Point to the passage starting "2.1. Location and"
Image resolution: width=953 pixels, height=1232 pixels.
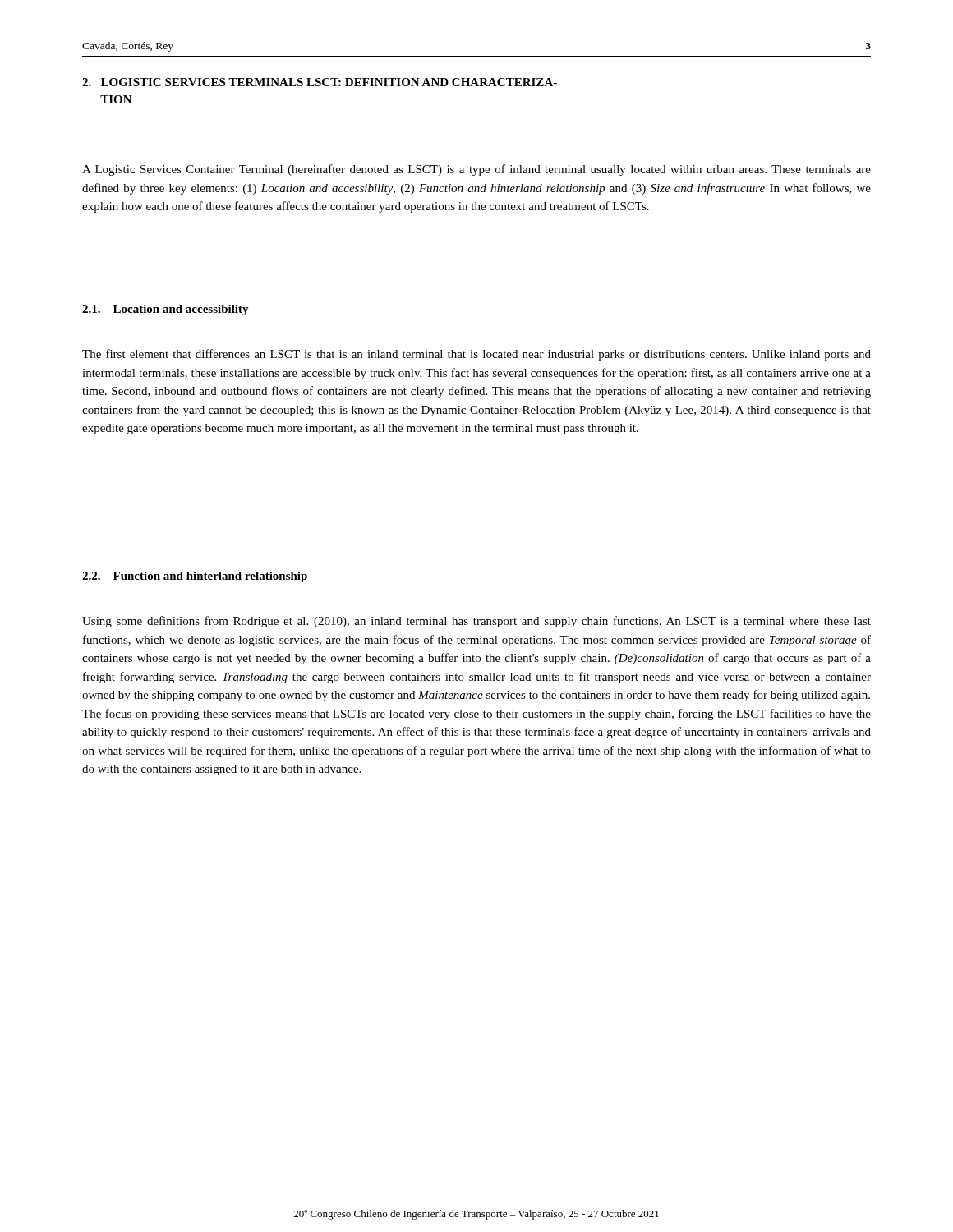(166, 310)
